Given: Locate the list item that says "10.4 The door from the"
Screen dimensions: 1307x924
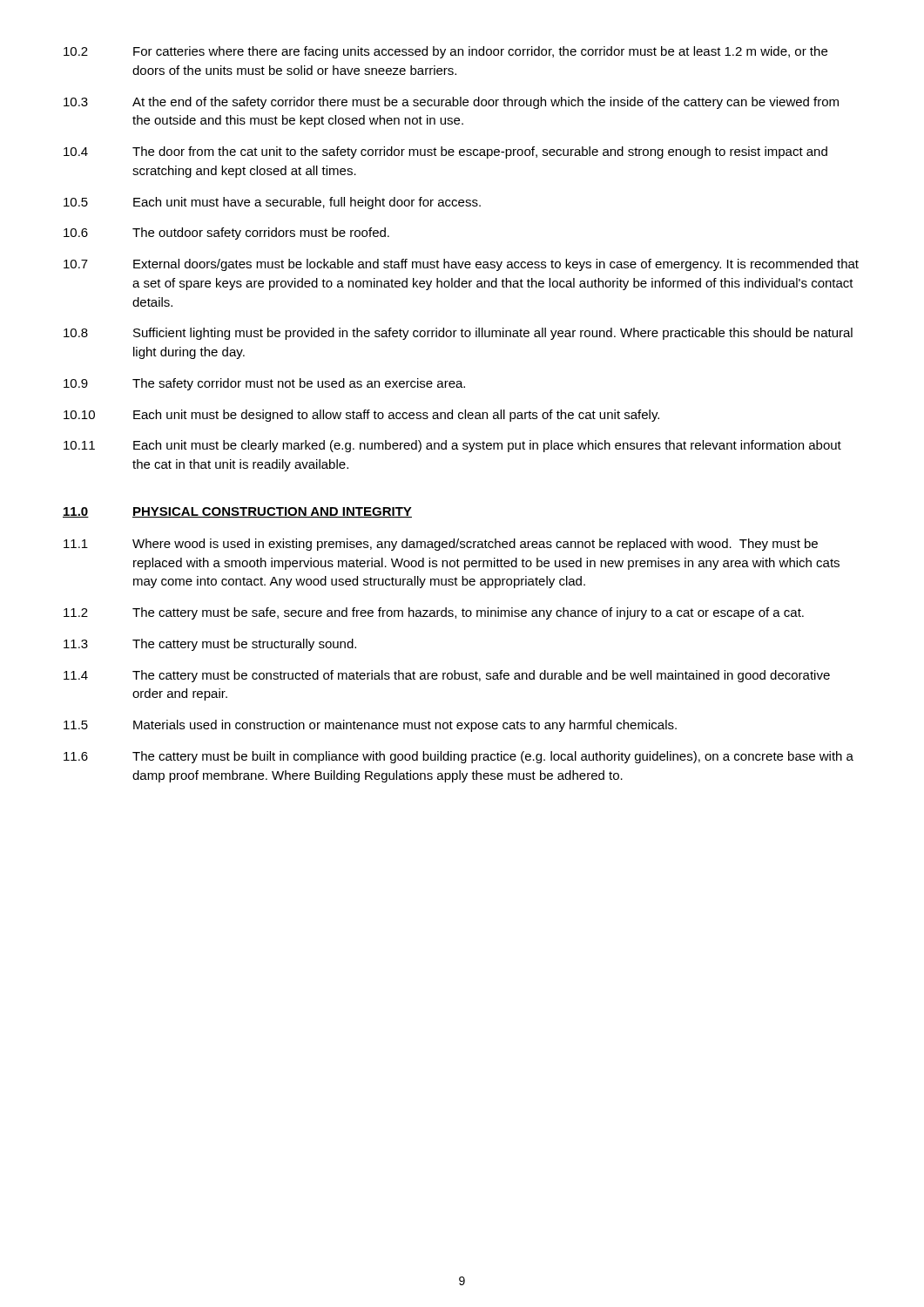Looking at the screenshot, I should point(462,161).
